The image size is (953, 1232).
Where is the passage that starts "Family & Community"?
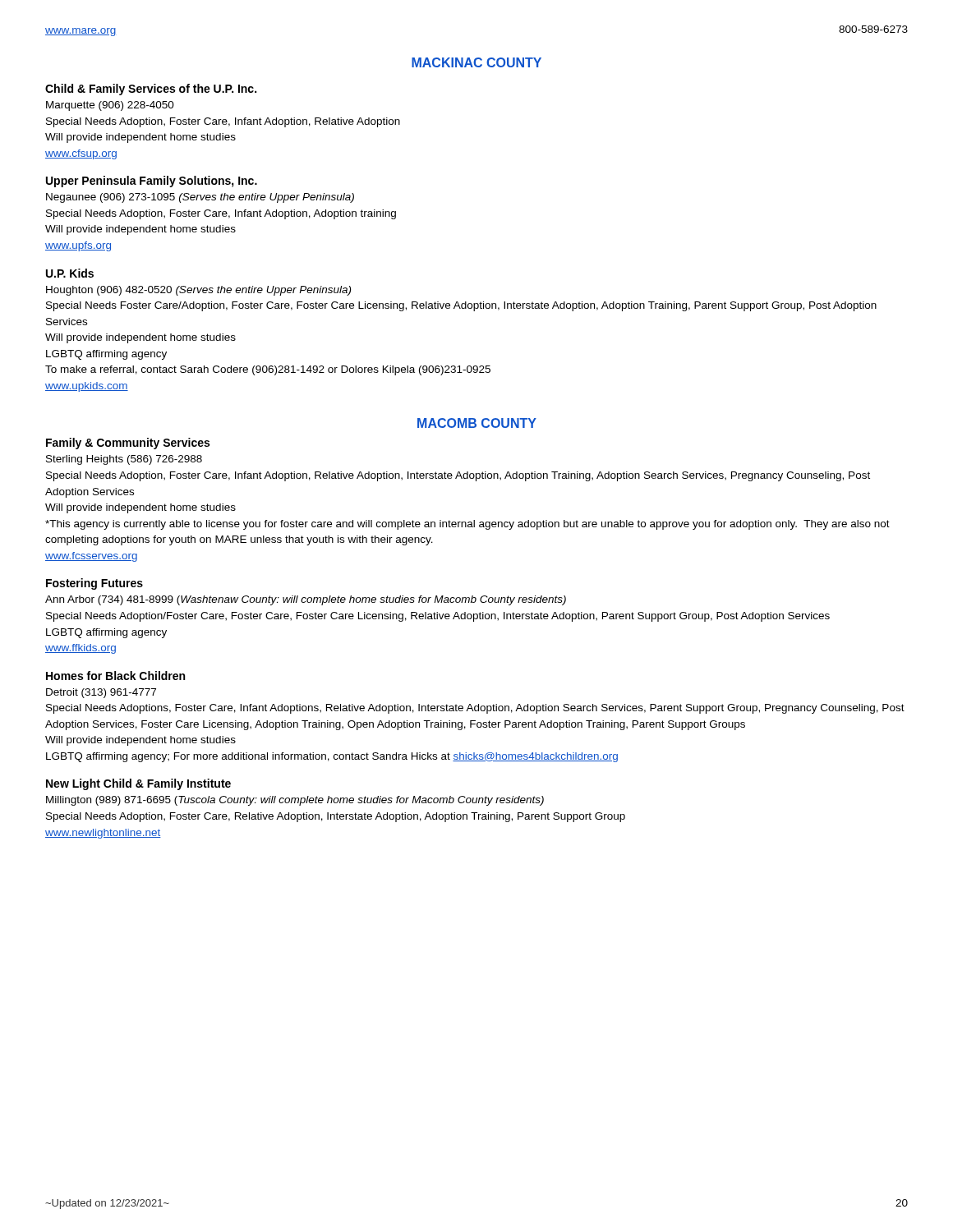coord(128,444)
